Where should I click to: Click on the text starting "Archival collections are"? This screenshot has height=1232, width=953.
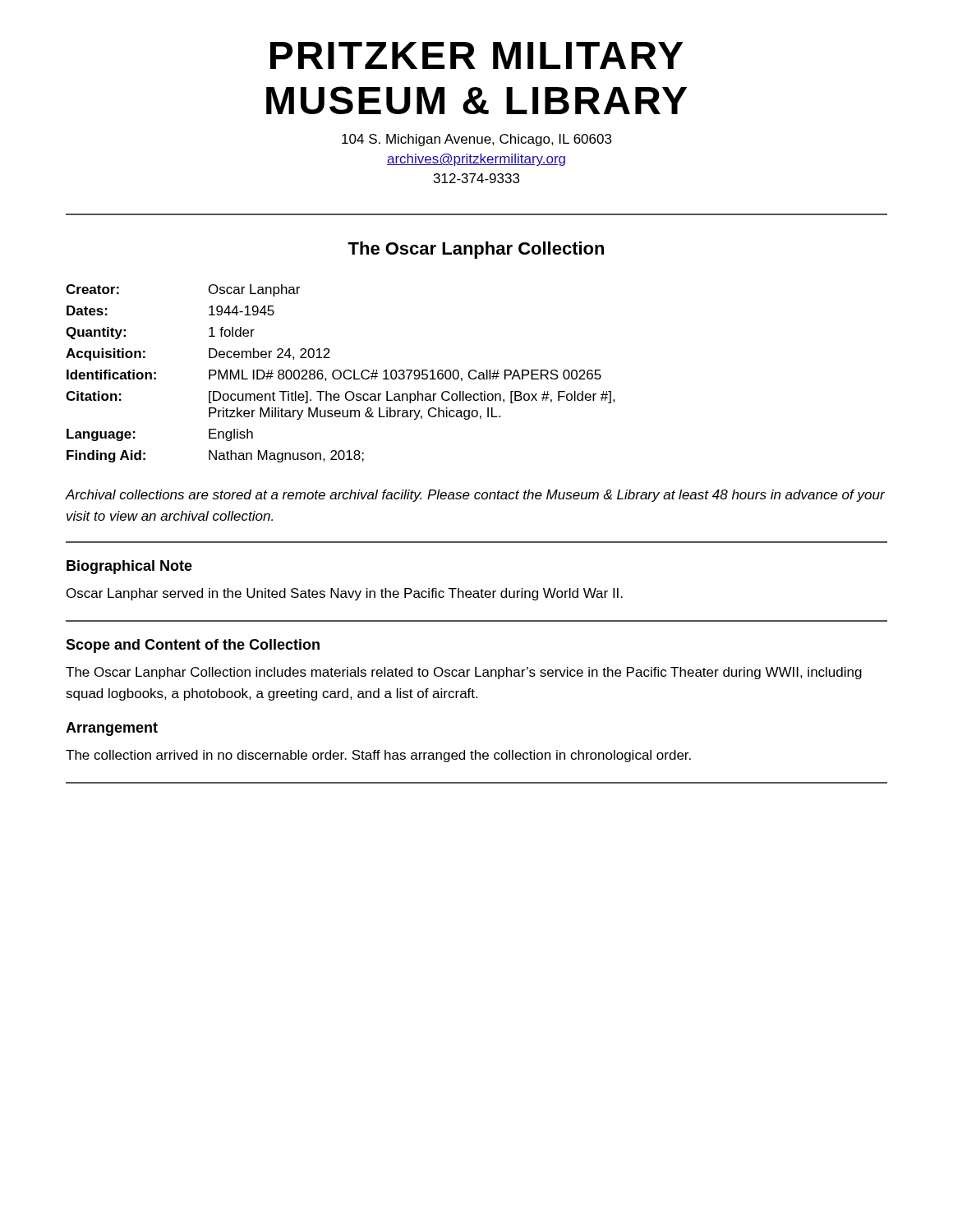(475, 506)
